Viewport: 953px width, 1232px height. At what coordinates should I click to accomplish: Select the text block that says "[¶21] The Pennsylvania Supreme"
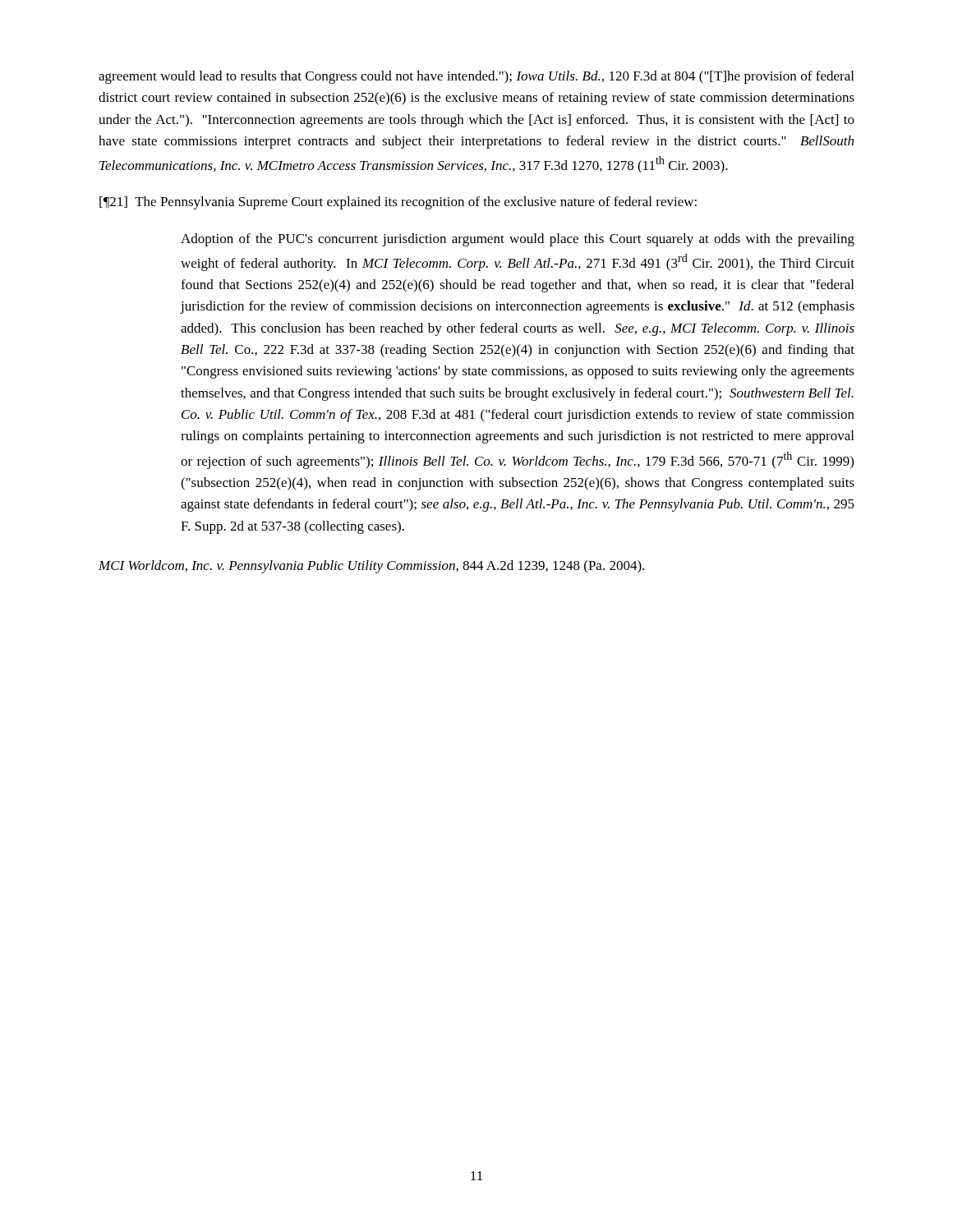point(398,202)
